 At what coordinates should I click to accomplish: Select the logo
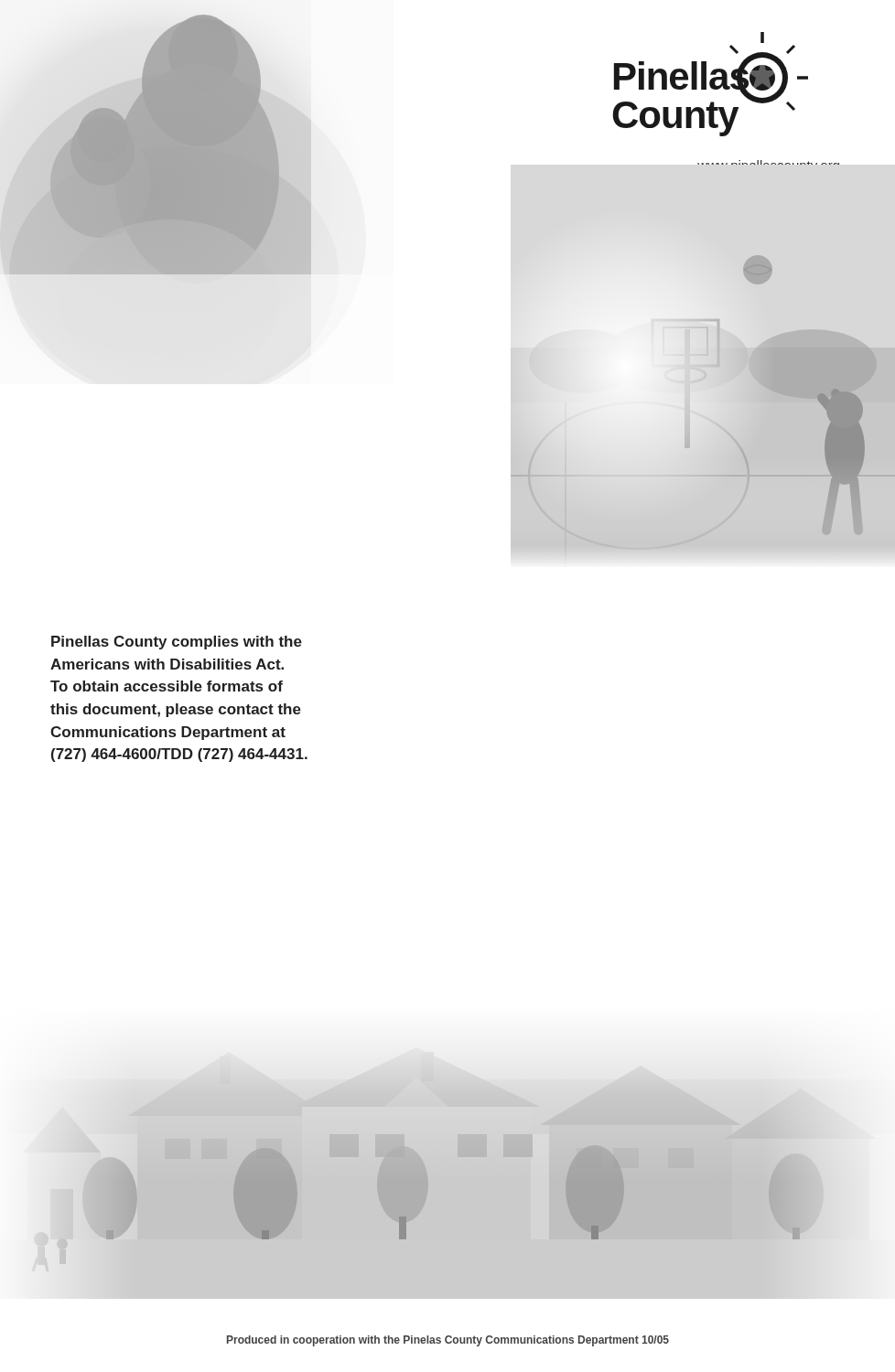click(721, 89)
